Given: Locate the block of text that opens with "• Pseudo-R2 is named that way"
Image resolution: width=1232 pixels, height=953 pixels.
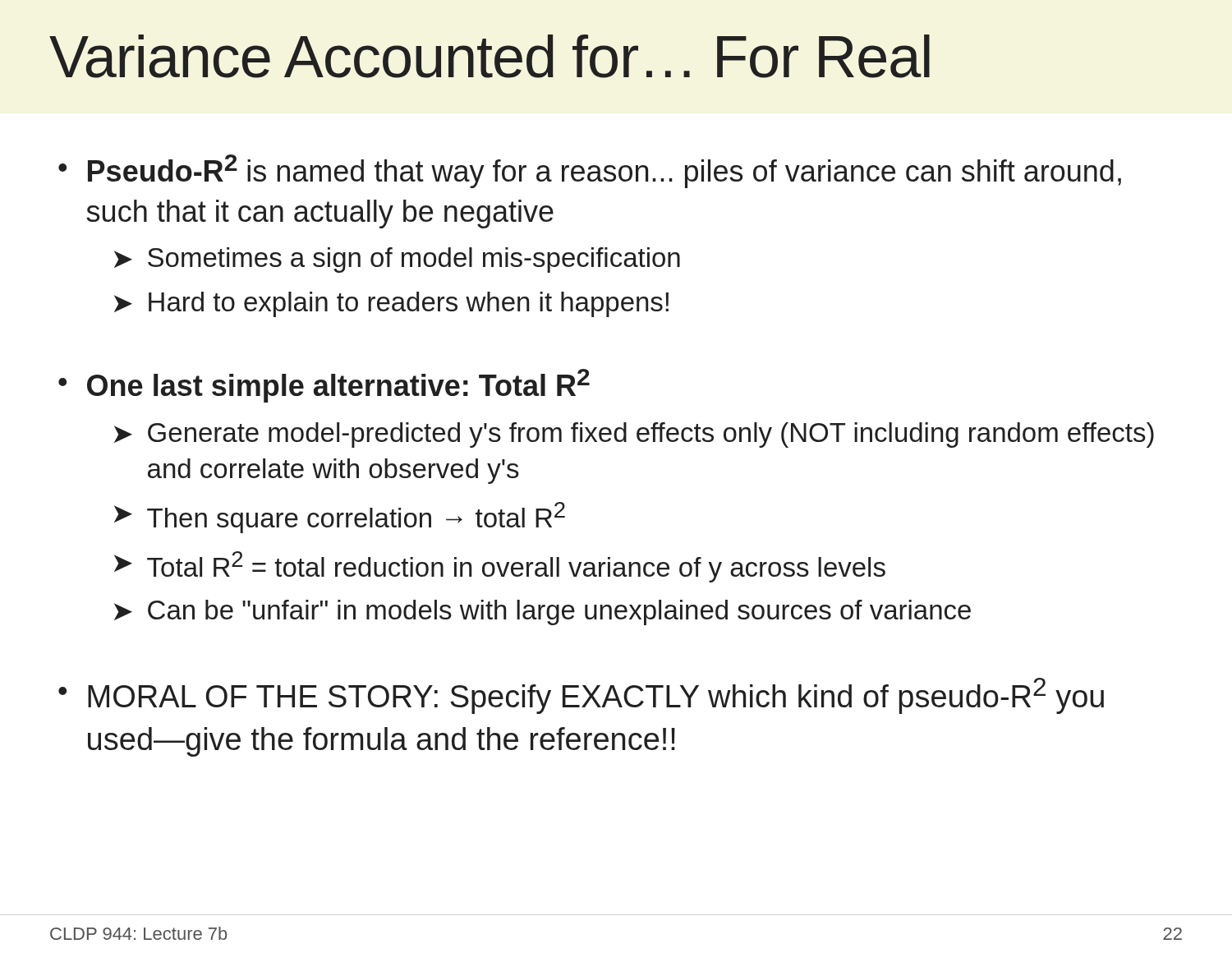Looking at the screenshot, I should pos(616,237).
